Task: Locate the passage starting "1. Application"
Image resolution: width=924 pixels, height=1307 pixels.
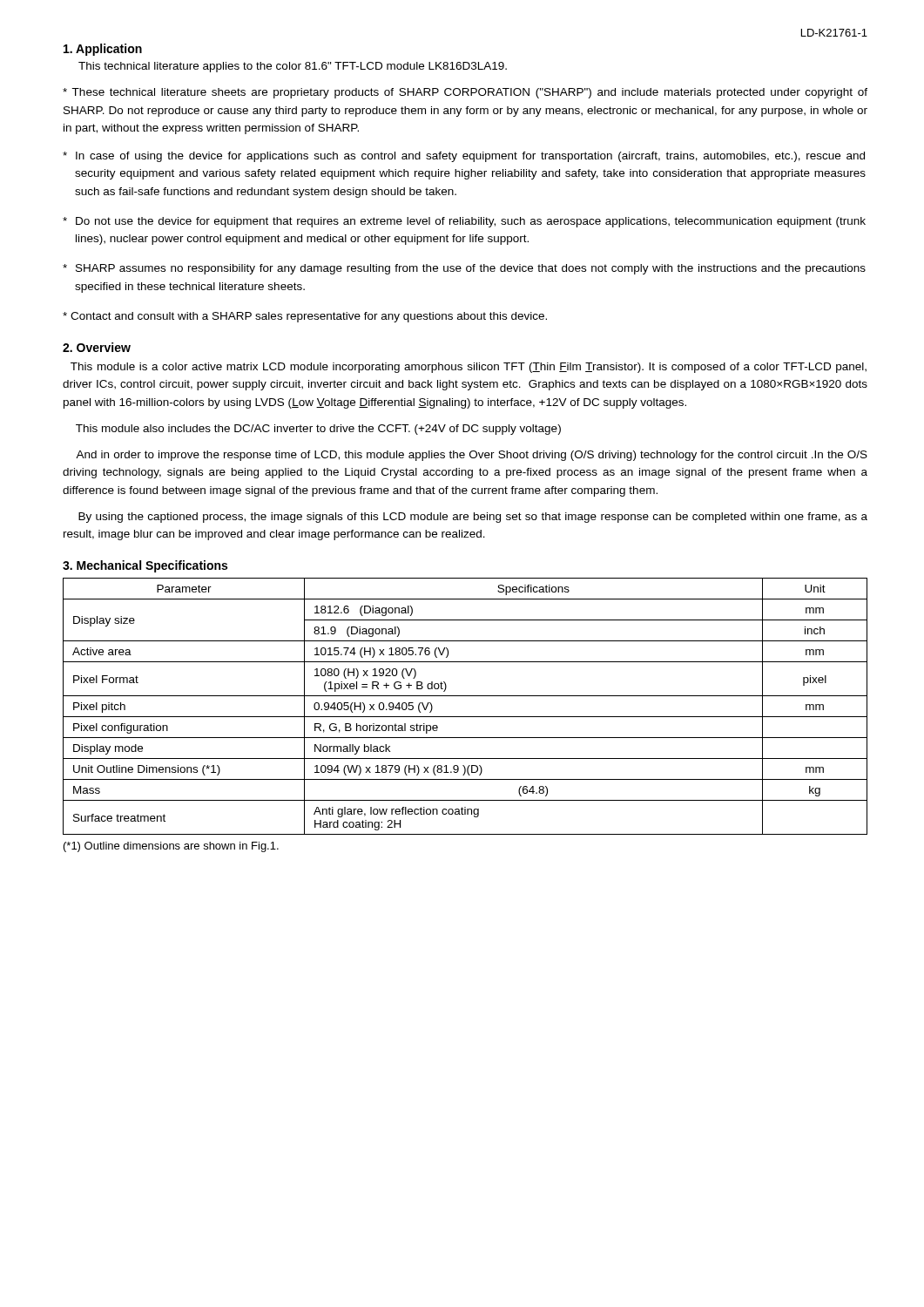Action: point(102,49)
